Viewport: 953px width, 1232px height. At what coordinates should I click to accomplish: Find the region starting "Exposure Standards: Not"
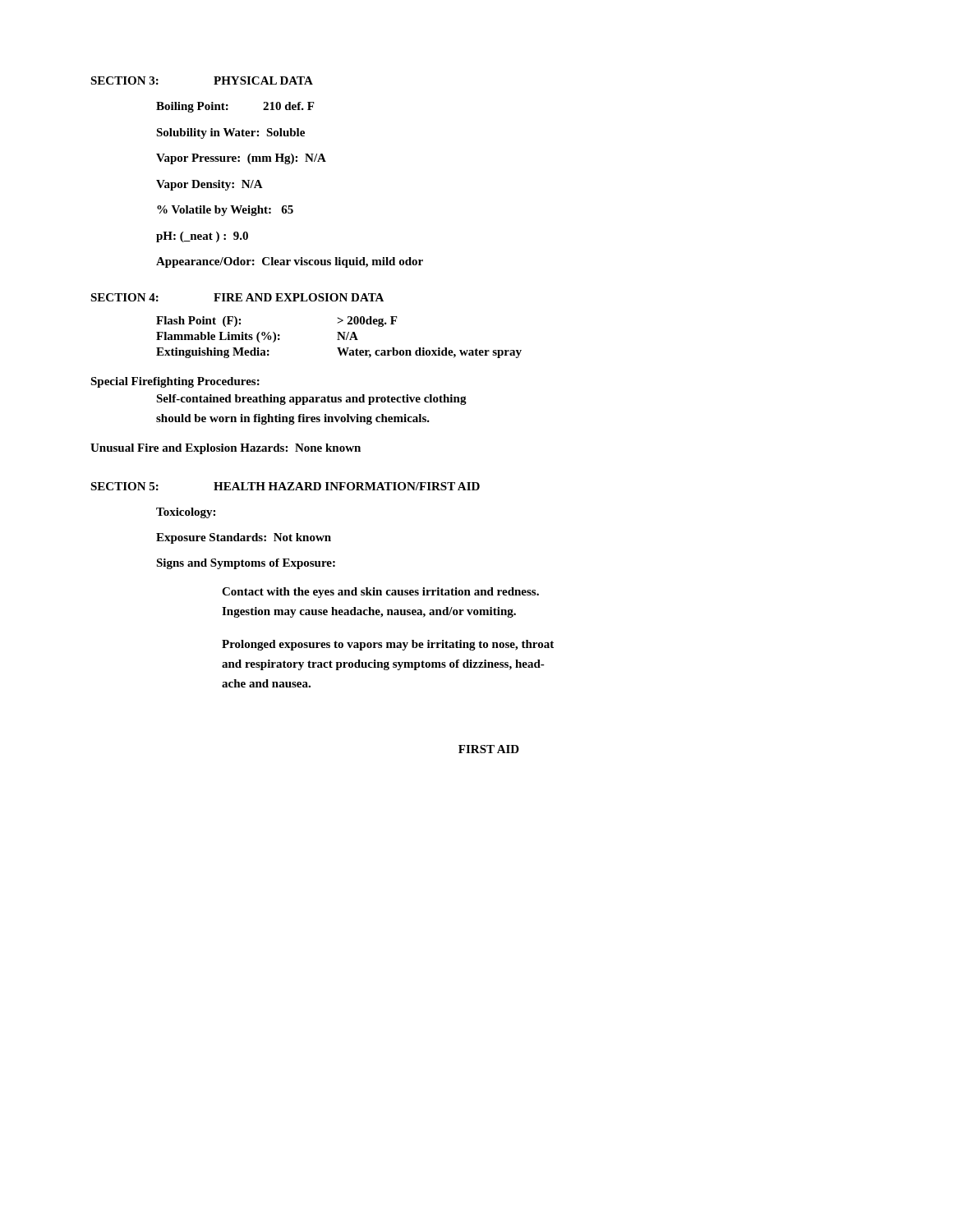coord(244,537)
